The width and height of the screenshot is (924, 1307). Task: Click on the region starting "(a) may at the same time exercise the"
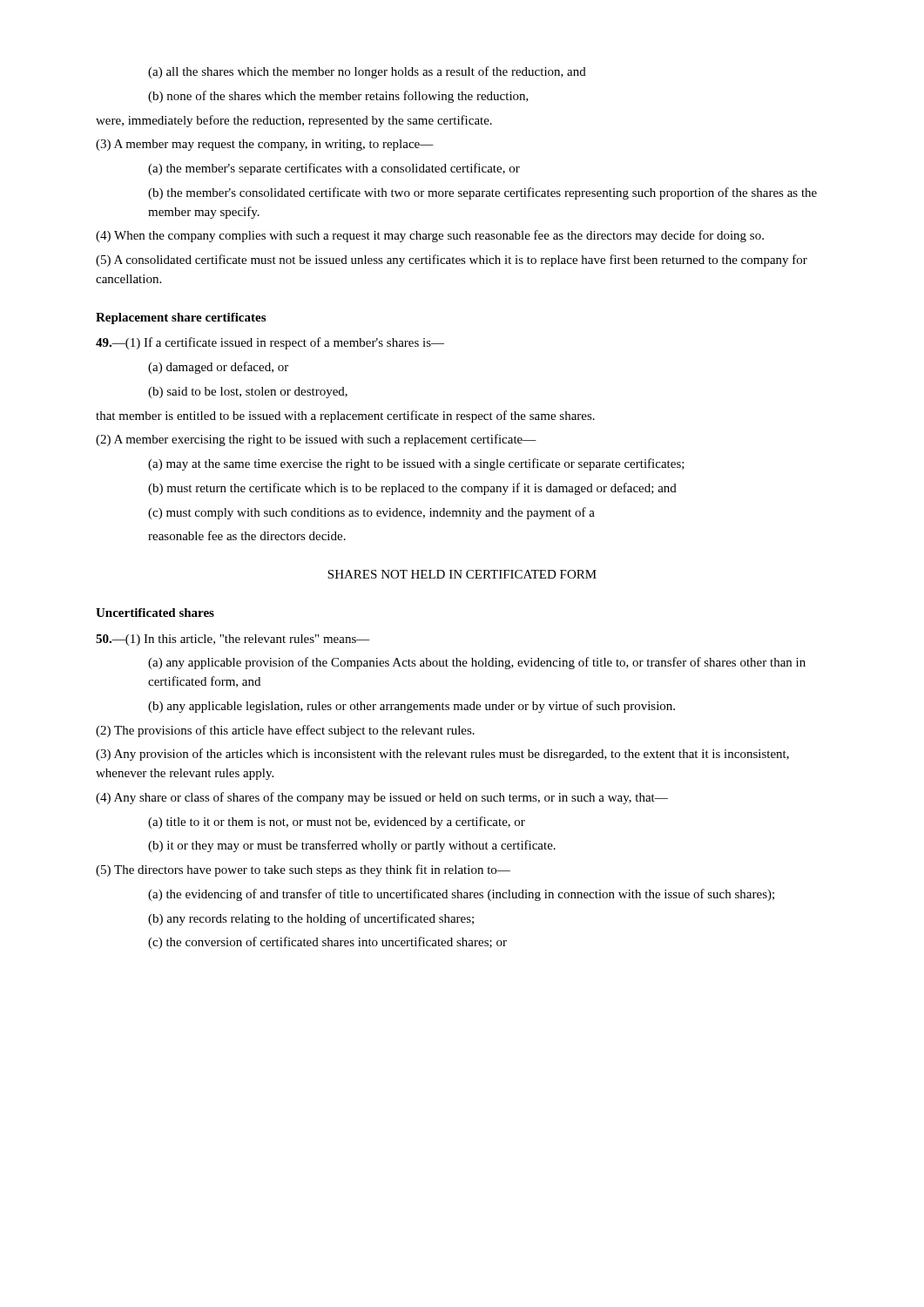(488, 464)
